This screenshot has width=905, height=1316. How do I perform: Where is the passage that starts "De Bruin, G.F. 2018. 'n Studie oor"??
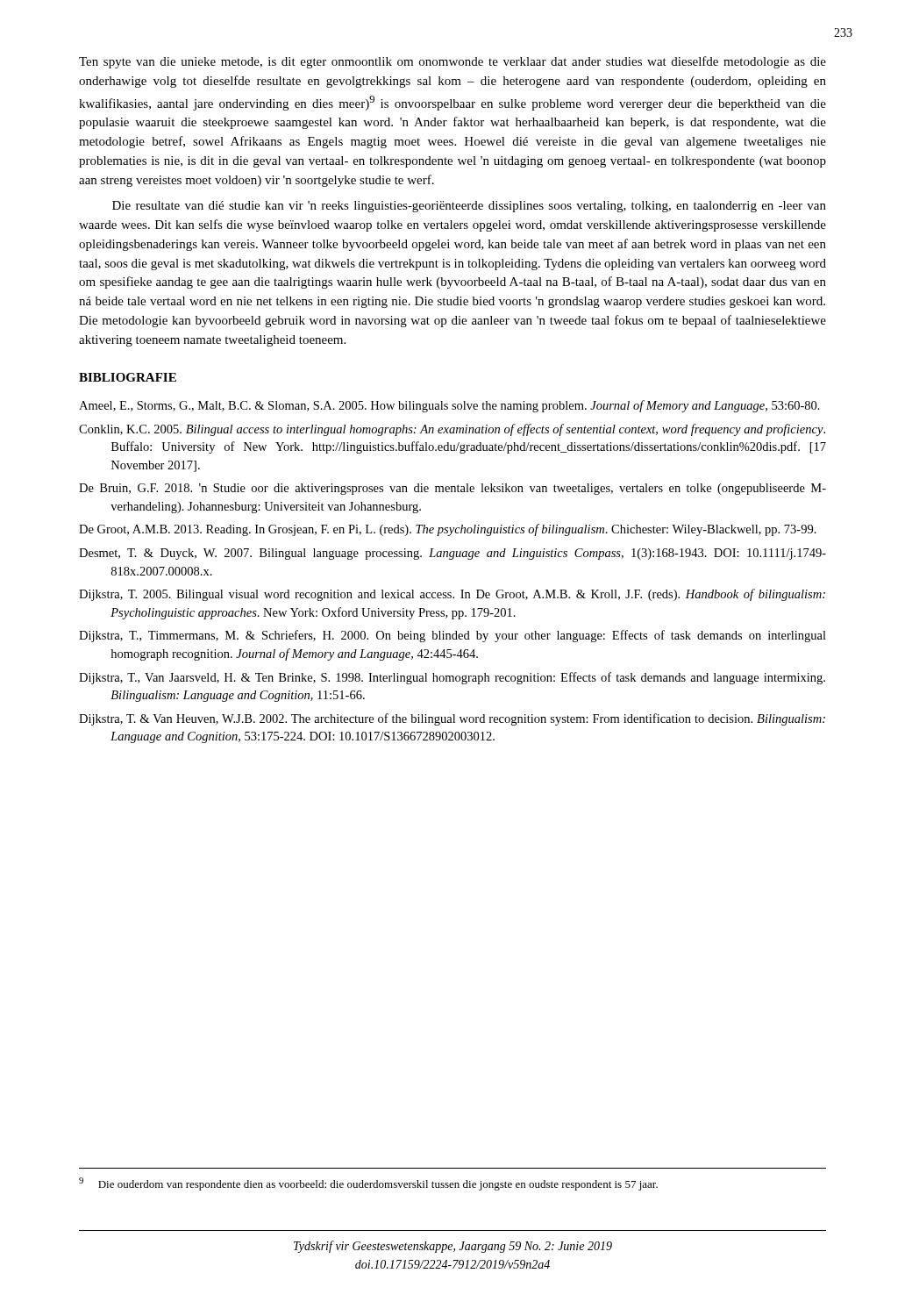pyautogui.click(x=452, y=497)
